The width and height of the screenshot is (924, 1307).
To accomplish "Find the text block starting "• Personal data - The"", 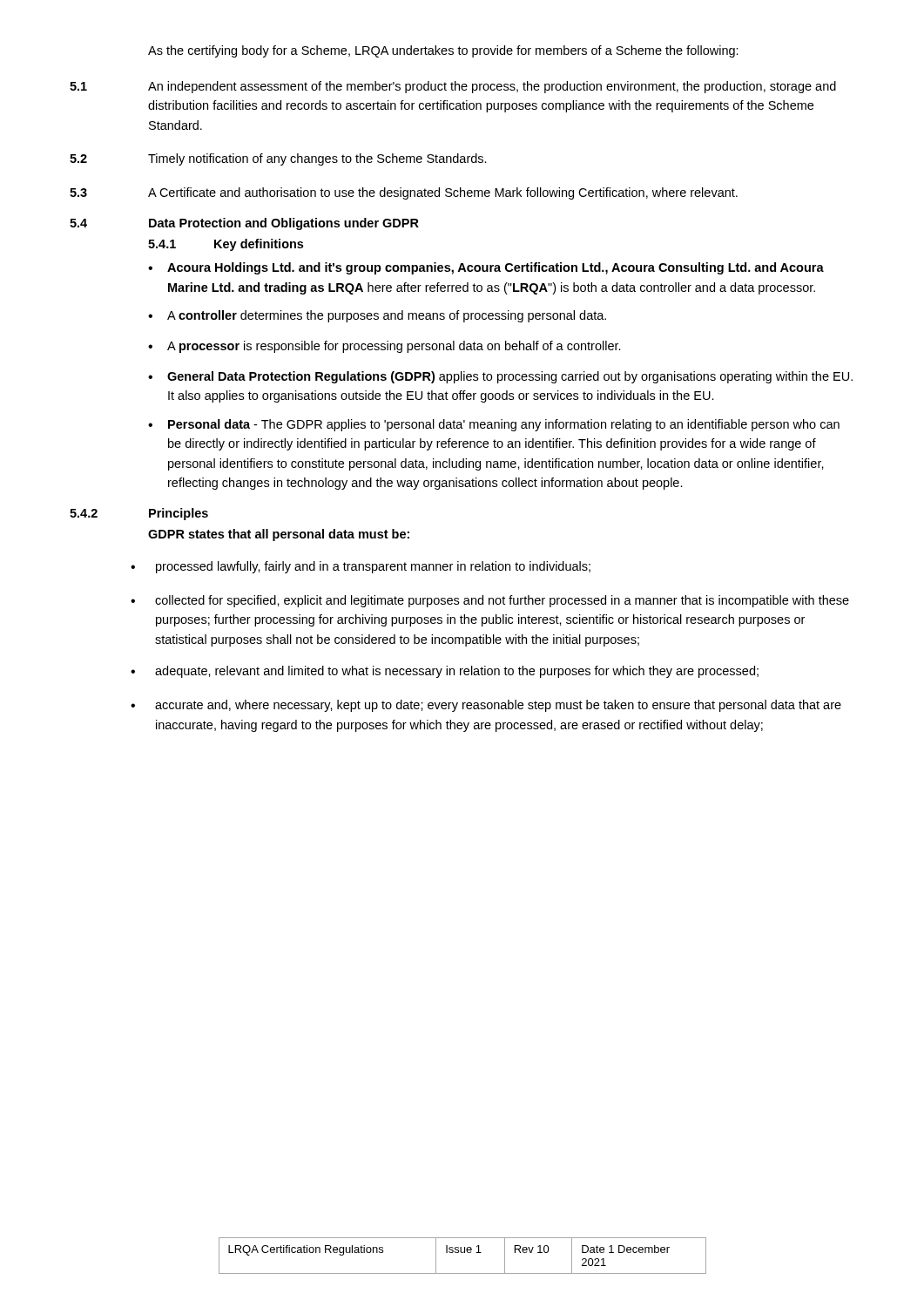I will 501,454.
